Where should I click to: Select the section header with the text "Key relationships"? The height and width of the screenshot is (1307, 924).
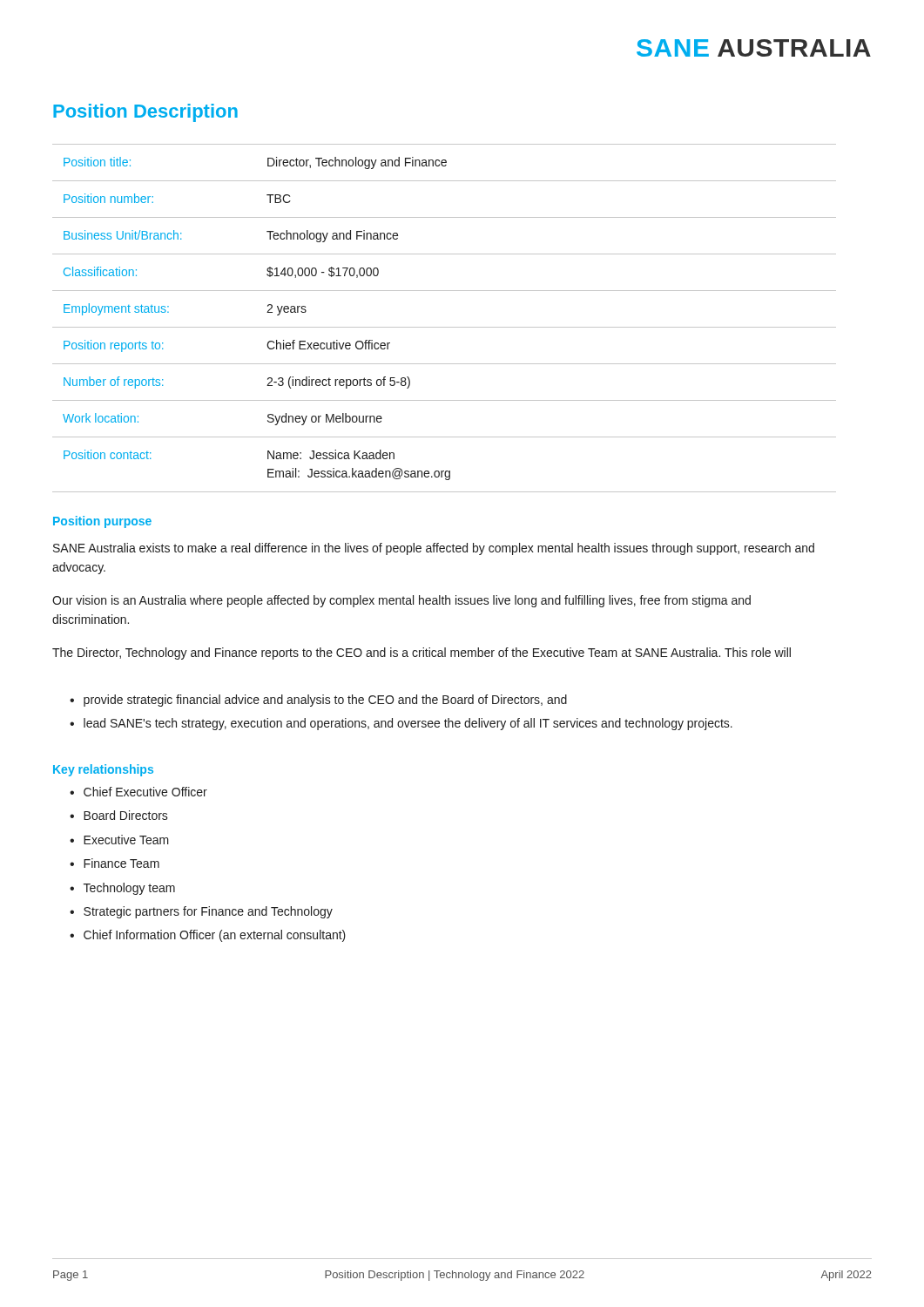tap(103, 769)
